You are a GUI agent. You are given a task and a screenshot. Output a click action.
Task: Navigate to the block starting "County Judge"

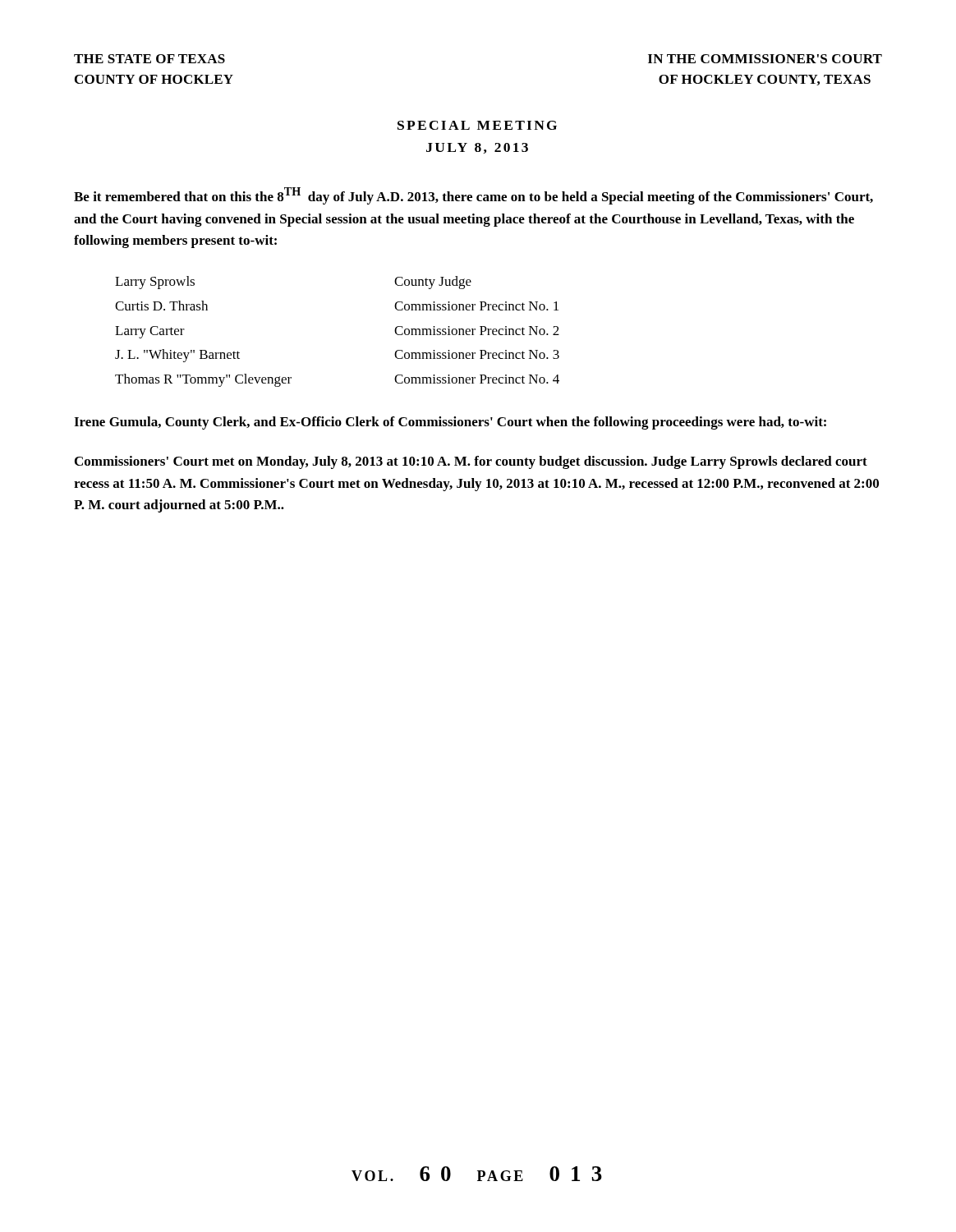(433, 281)
